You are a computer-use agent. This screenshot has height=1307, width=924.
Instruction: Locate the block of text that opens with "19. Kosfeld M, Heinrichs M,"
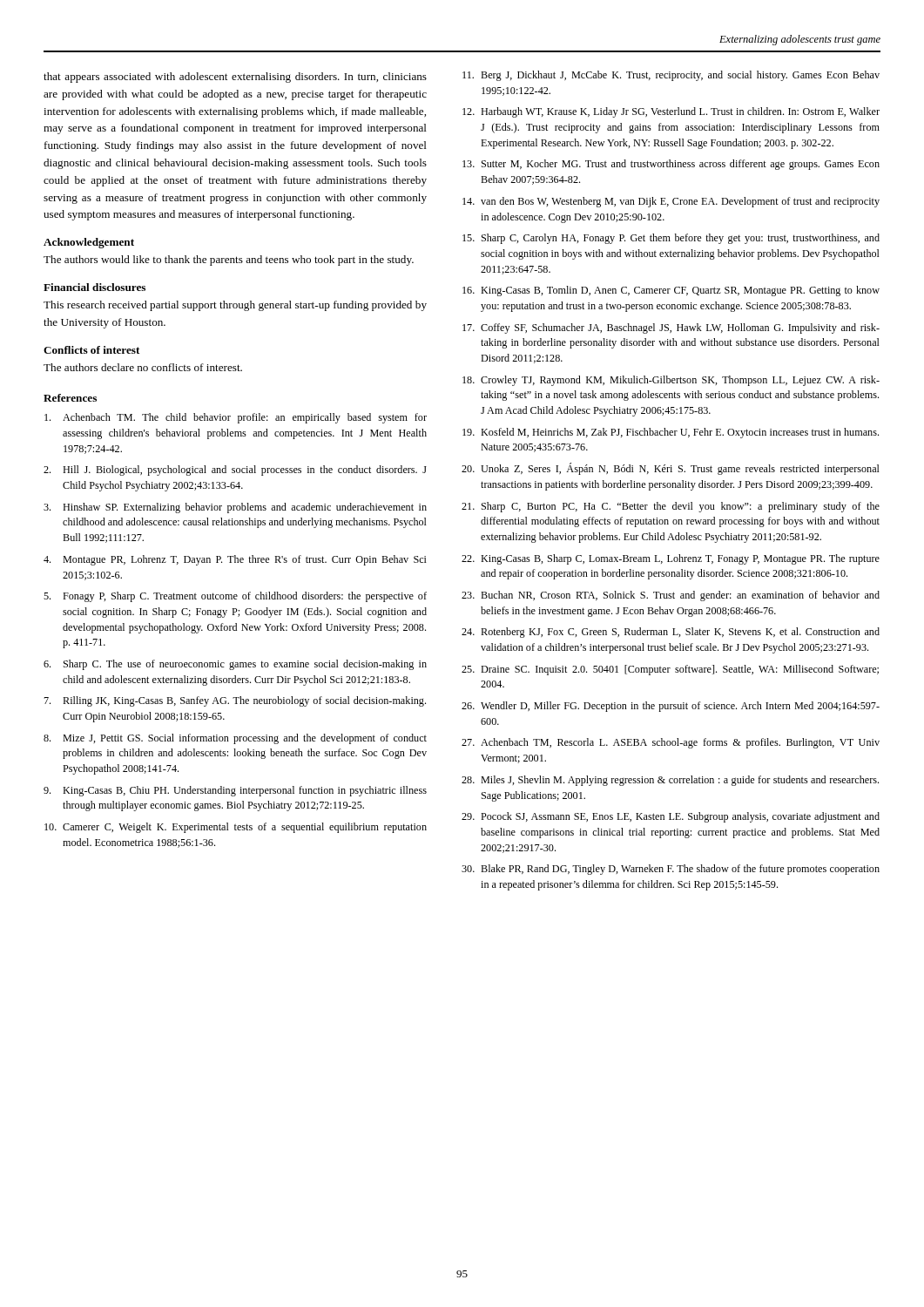671,440
